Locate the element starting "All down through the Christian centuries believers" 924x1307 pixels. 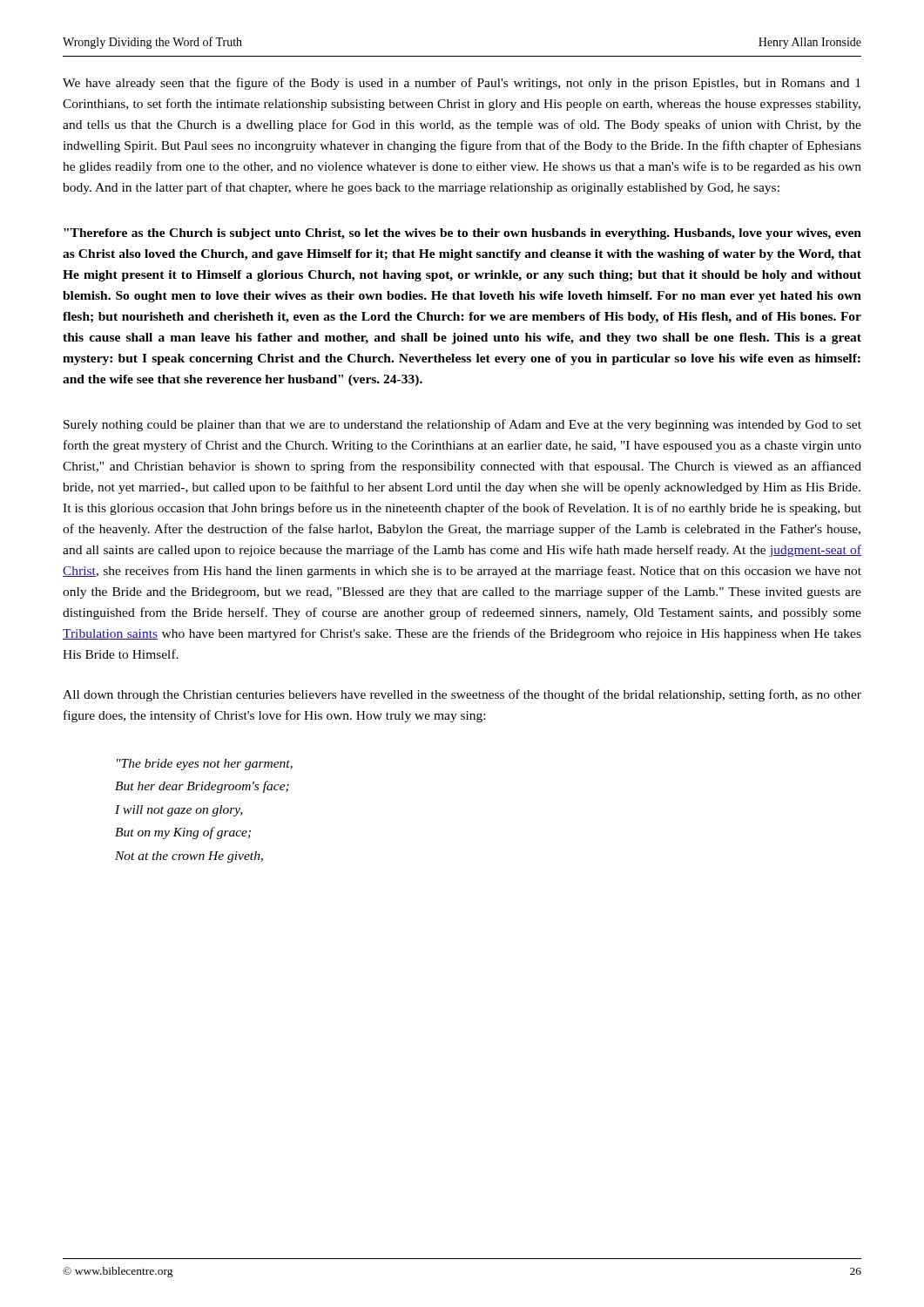pos(462,705)
